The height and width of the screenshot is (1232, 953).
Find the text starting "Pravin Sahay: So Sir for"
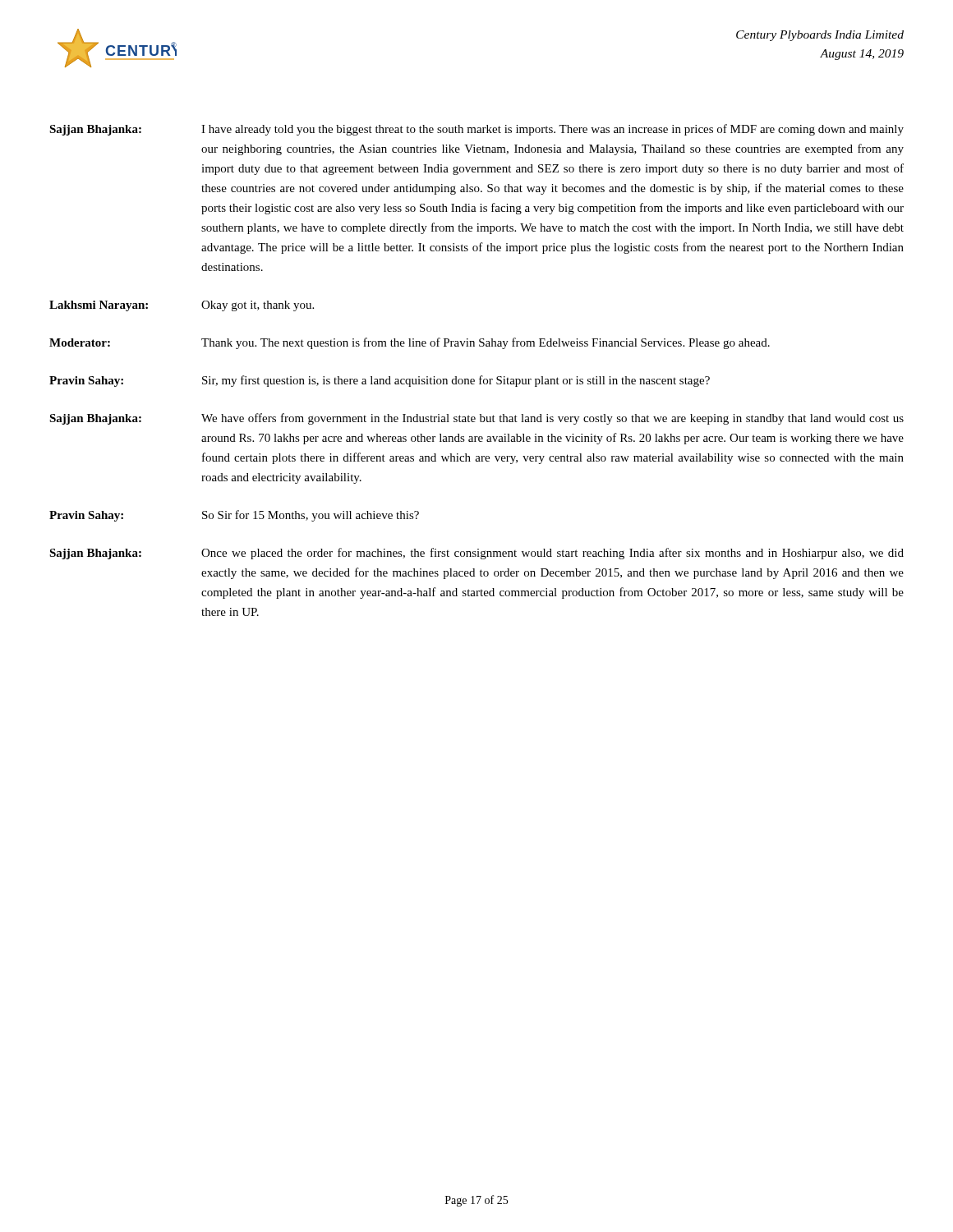point(234,516)
